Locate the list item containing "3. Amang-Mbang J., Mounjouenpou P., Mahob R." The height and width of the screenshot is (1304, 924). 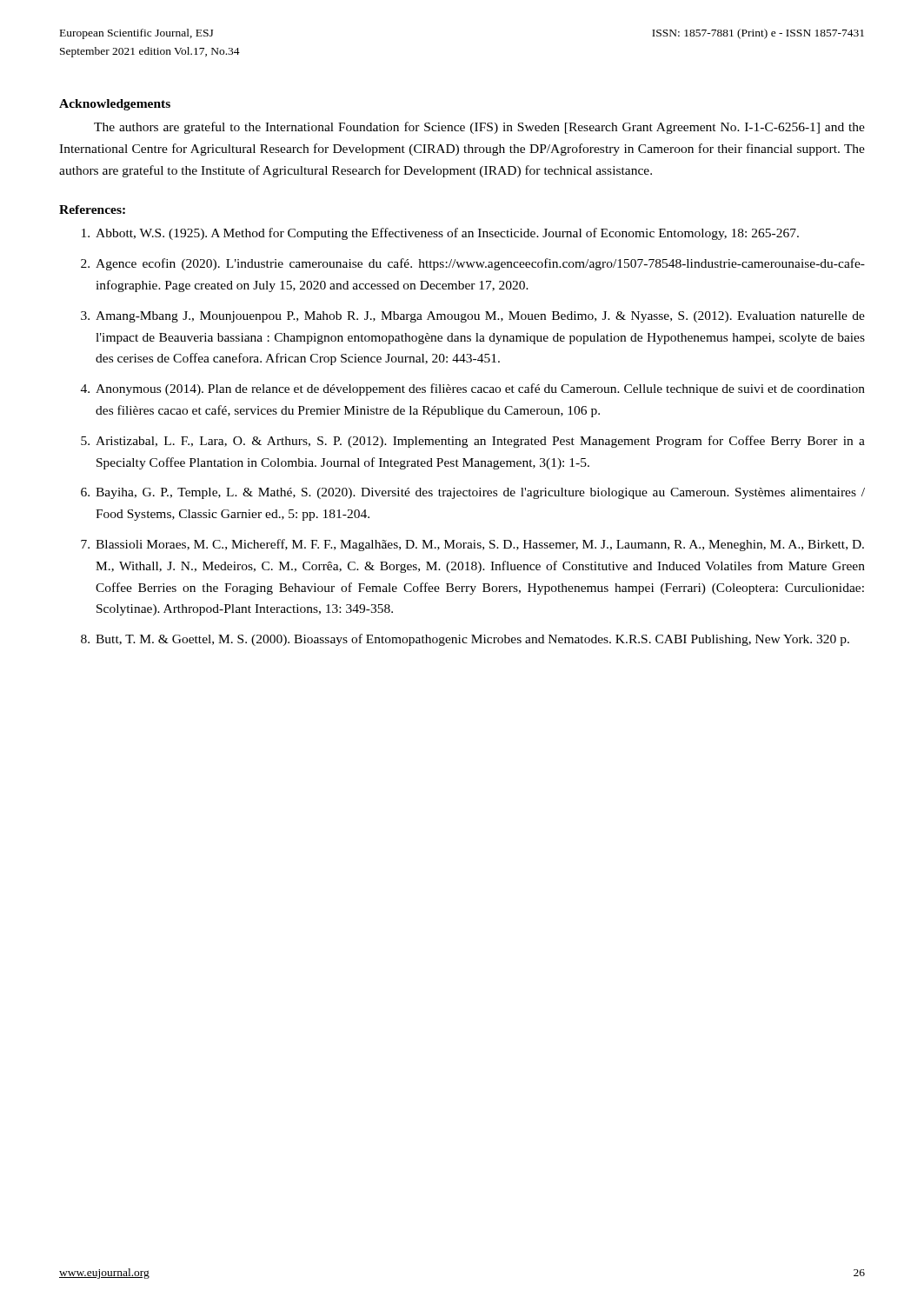click(462, 337)
